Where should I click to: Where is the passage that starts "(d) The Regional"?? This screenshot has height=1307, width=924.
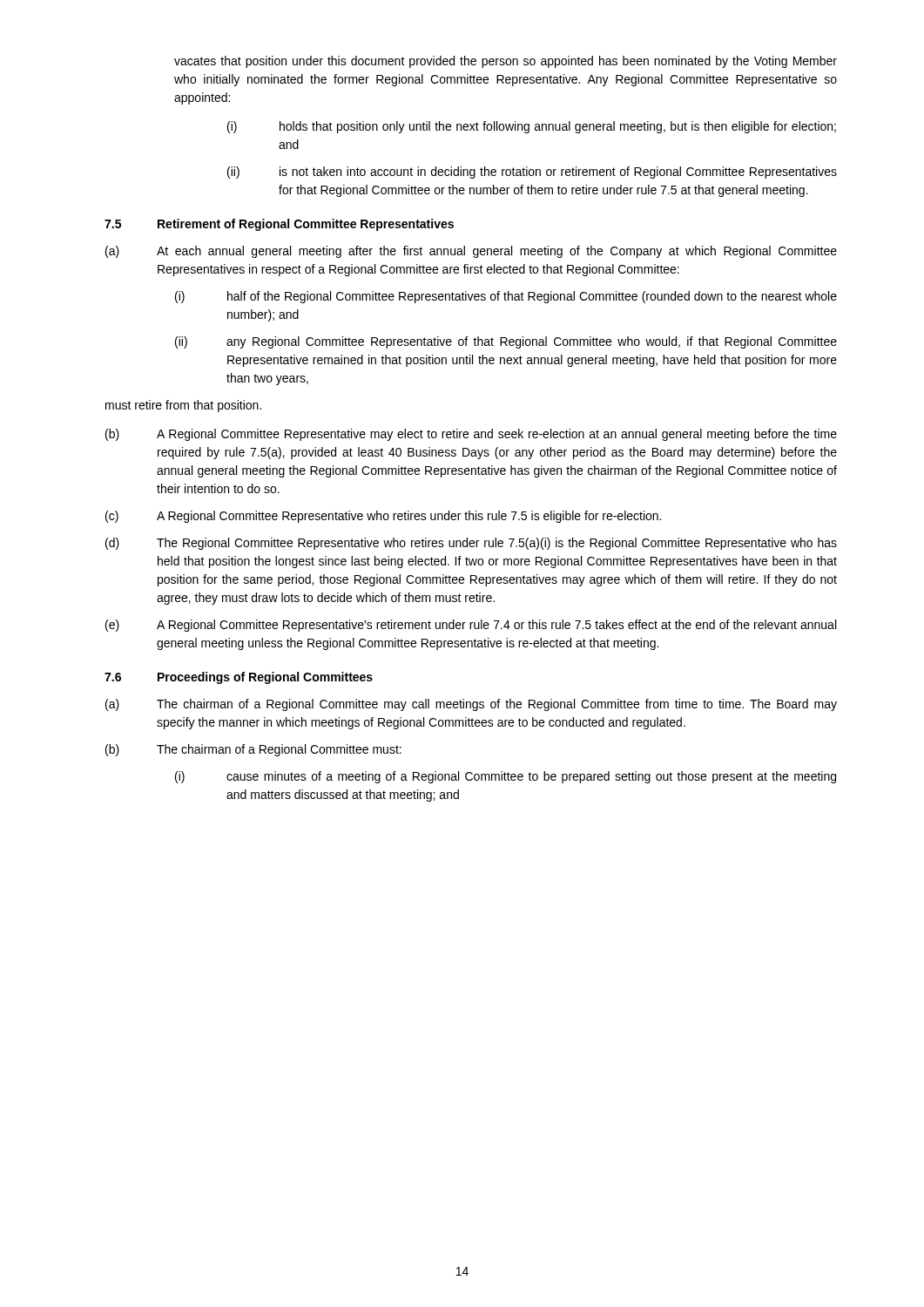[471, 571]
